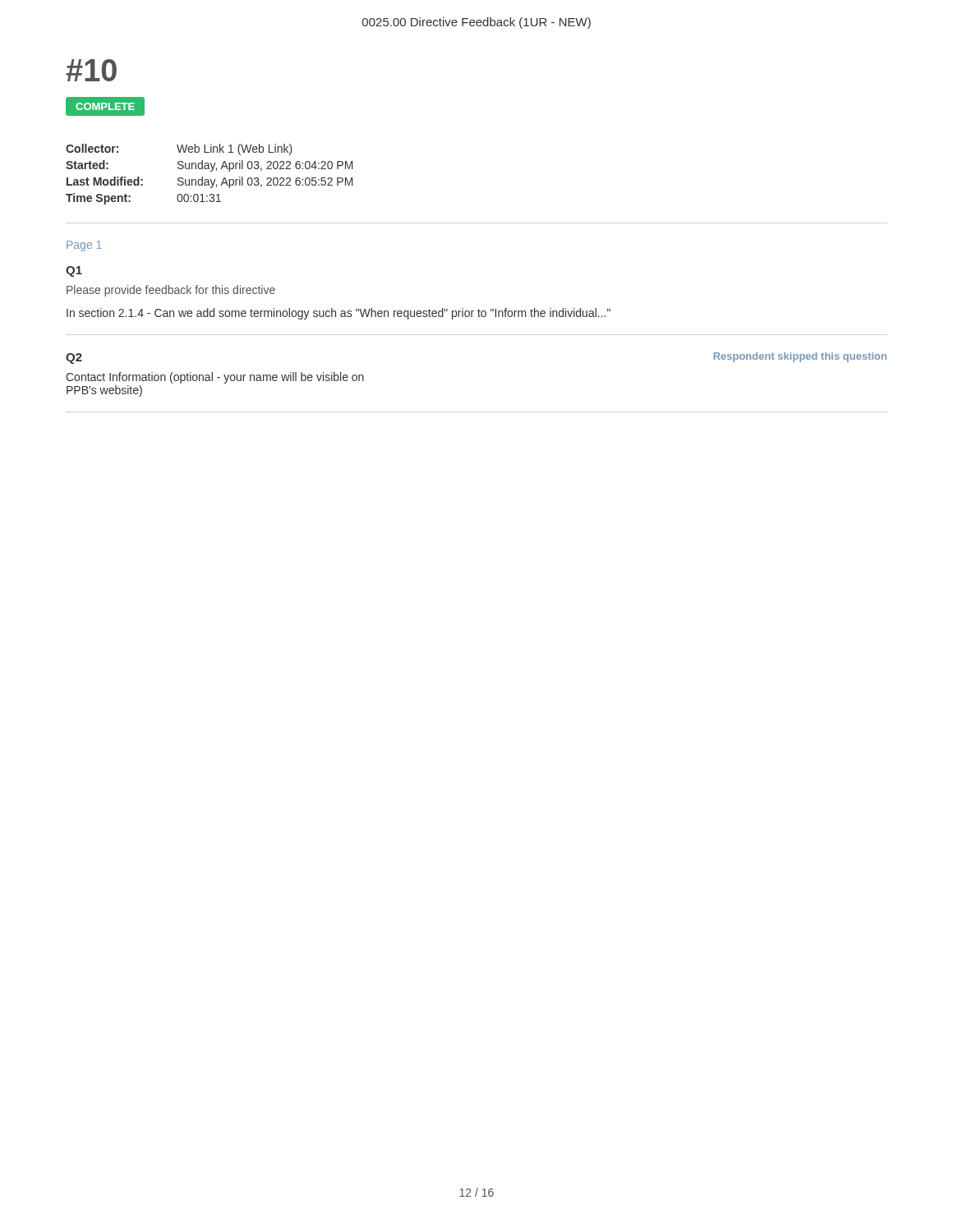The width and height of the screenshot is (953, 1232).
Task: Find the table that mentions "Sunday, April 03, 2022 6:05:52"
Action: click(x=476, y=173)
